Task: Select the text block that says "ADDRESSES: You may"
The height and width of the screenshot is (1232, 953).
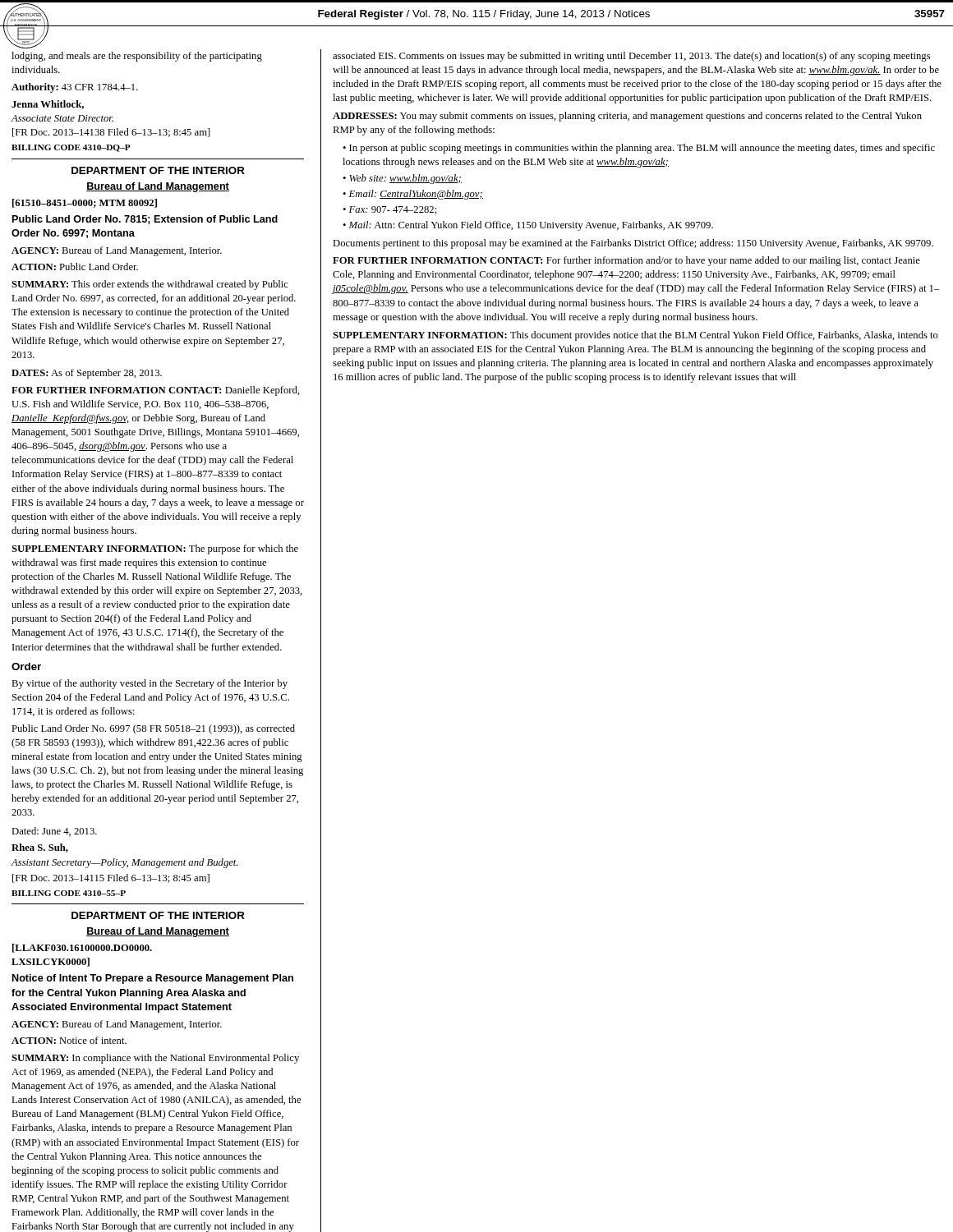Action: pos(627,123)
